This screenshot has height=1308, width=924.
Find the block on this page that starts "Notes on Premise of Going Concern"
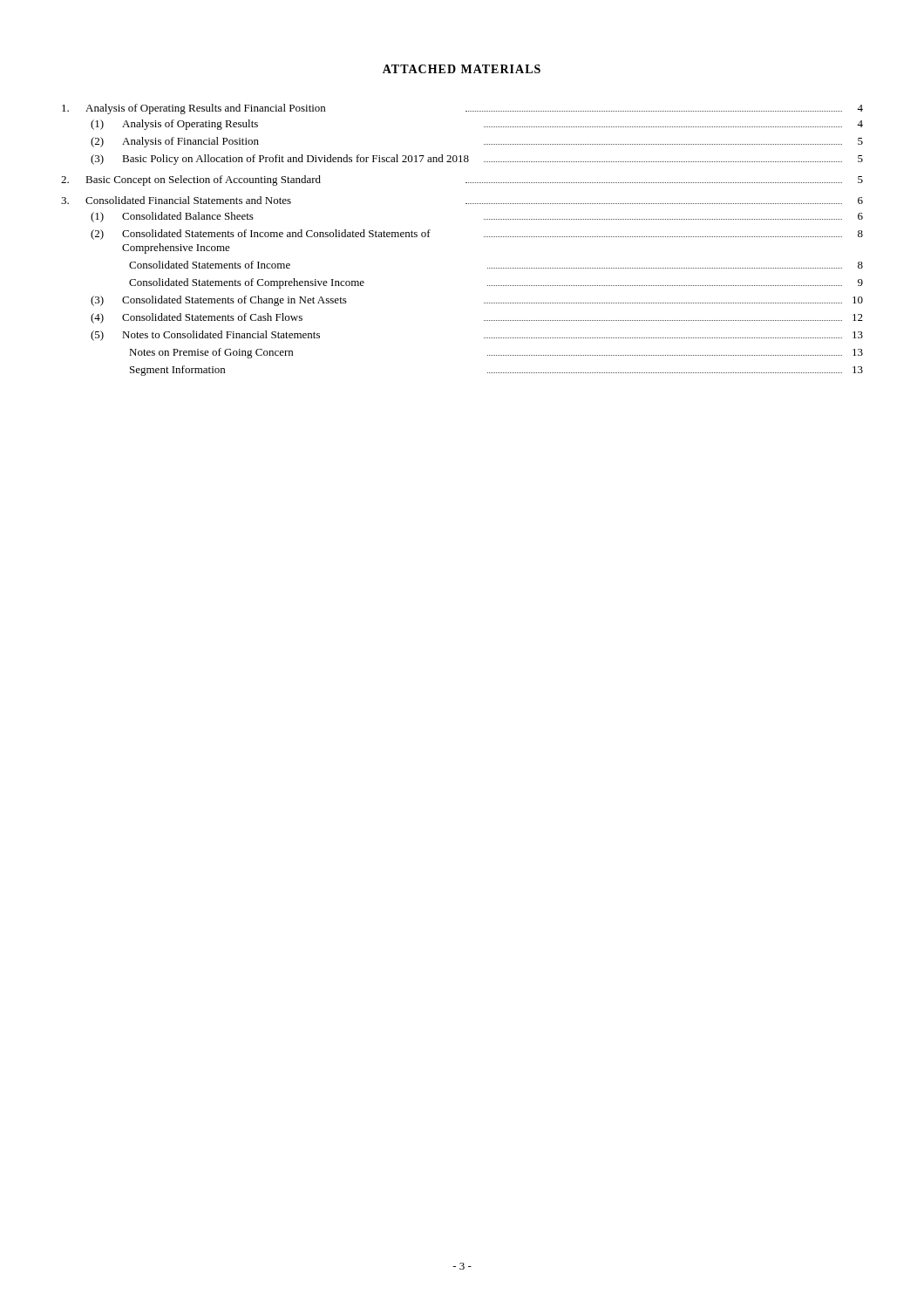pos(496,352)
